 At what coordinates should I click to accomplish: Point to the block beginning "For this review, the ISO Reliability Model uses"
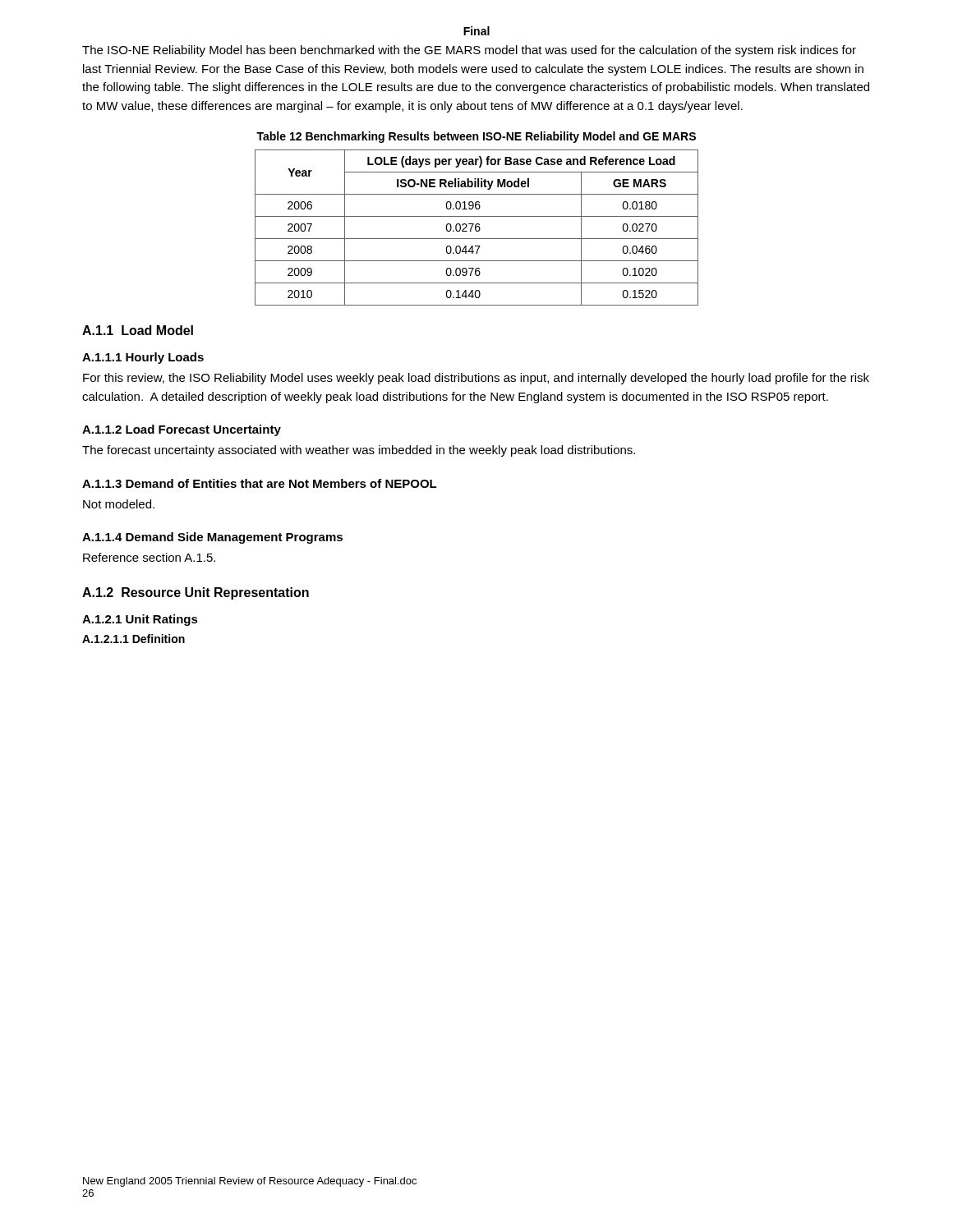point(476,387)
